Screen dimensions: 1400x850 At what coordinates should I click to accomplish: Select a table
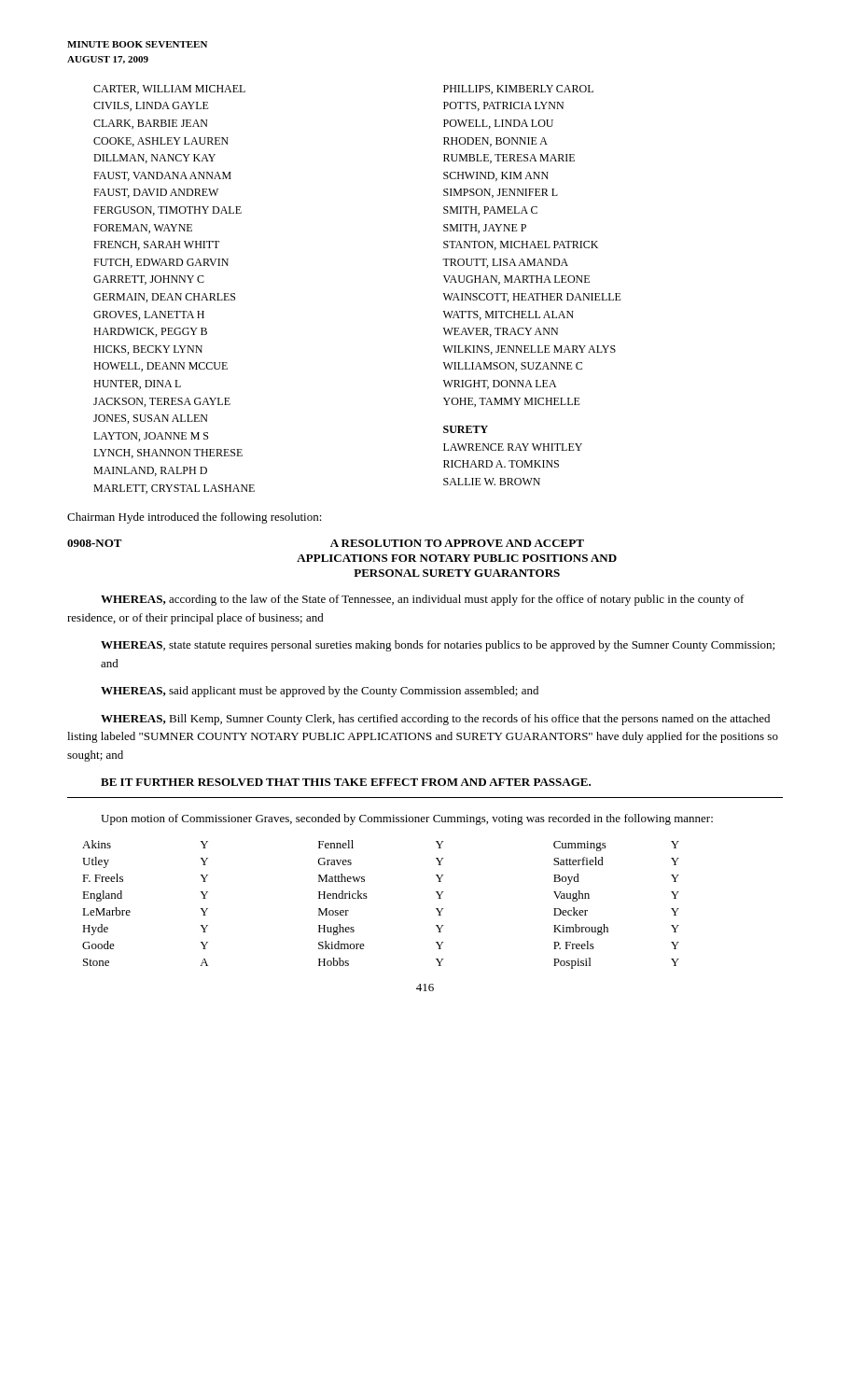point(425,904)
